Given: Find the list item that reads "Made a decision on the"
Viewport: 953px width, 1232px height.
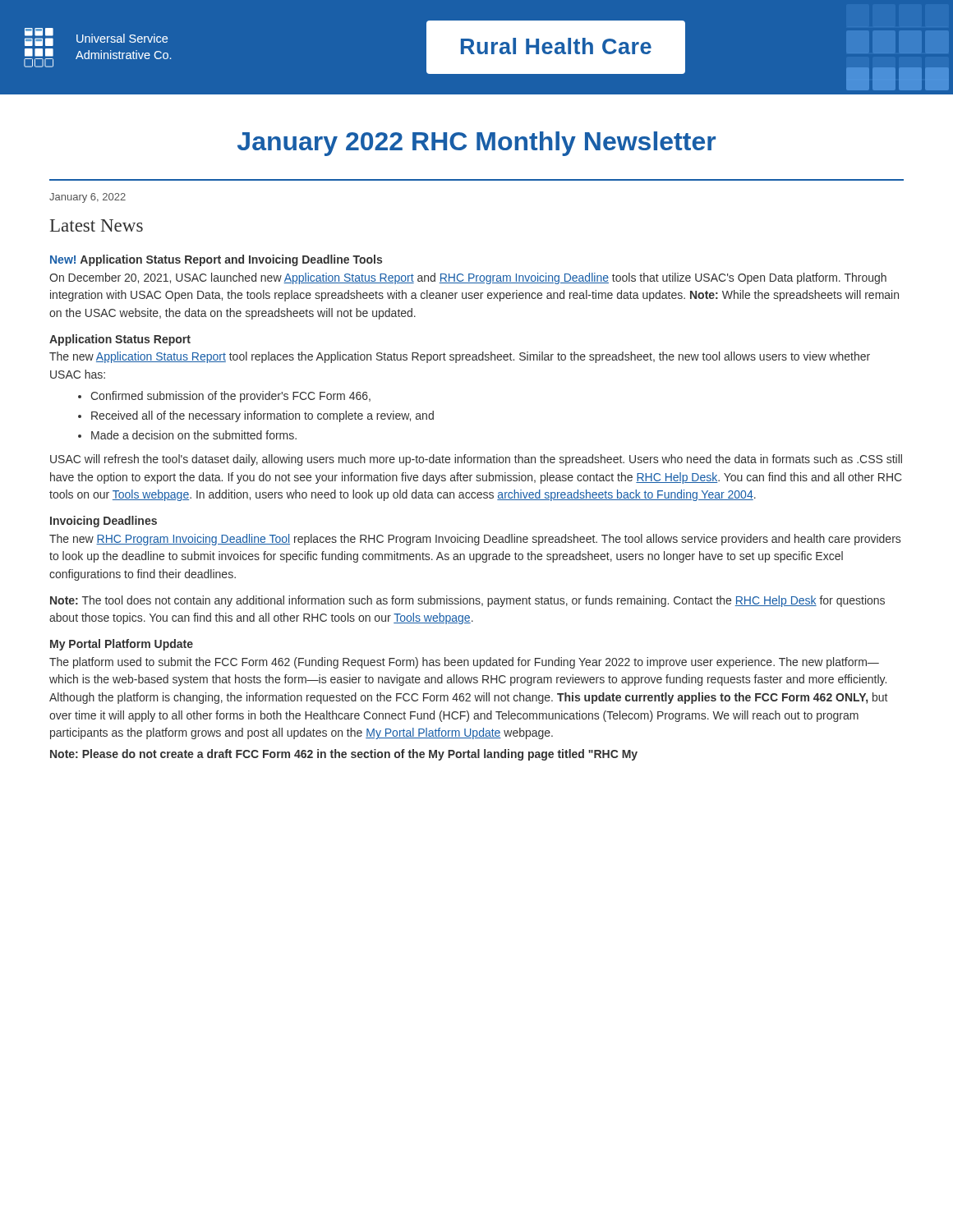Looking at the screenshot, I should pos(187,435).
